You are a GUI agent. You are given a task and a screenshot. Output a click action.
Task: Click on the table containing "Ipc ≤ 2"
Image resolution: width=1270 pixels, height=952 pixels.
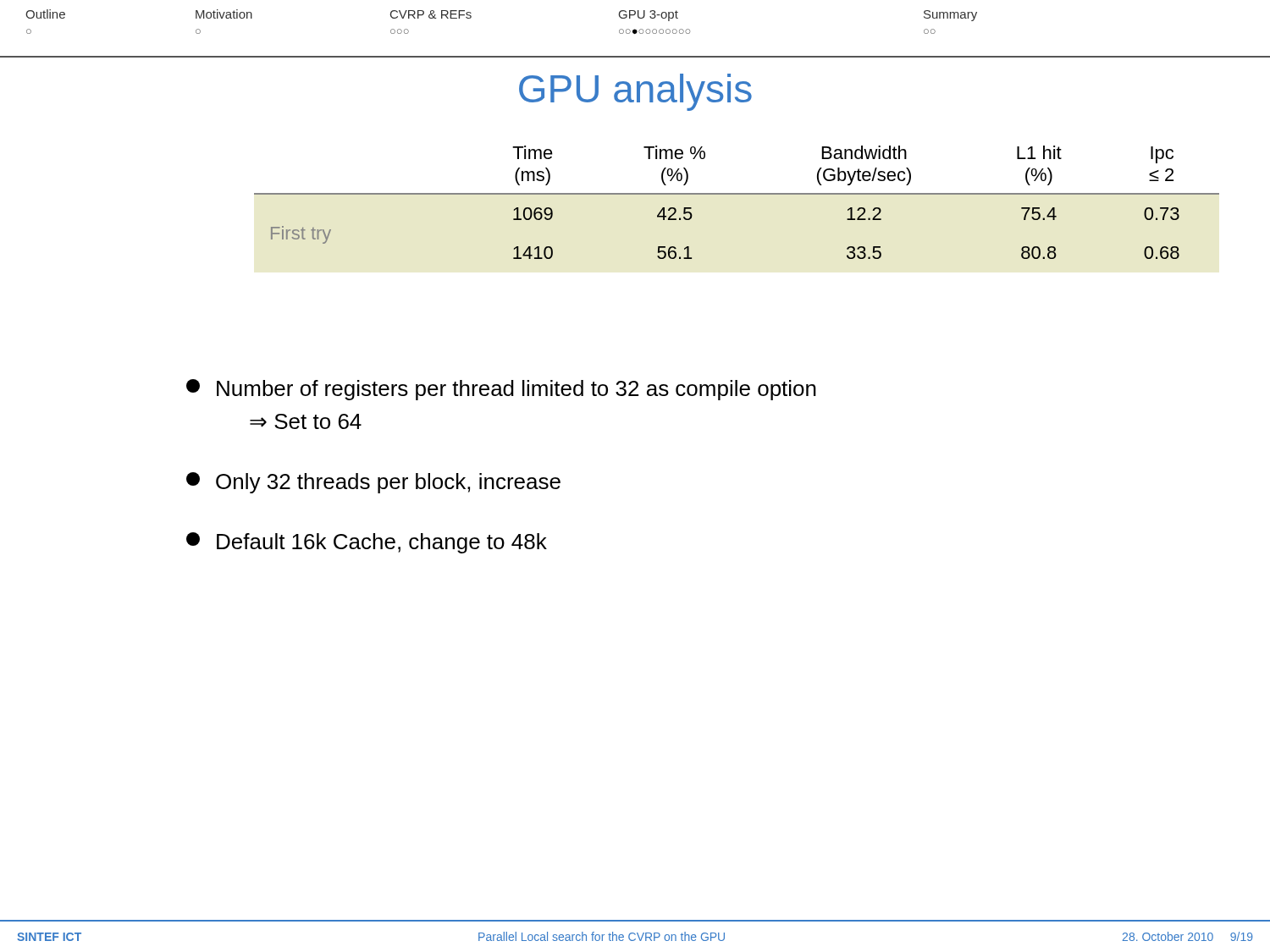click(737, 204)
